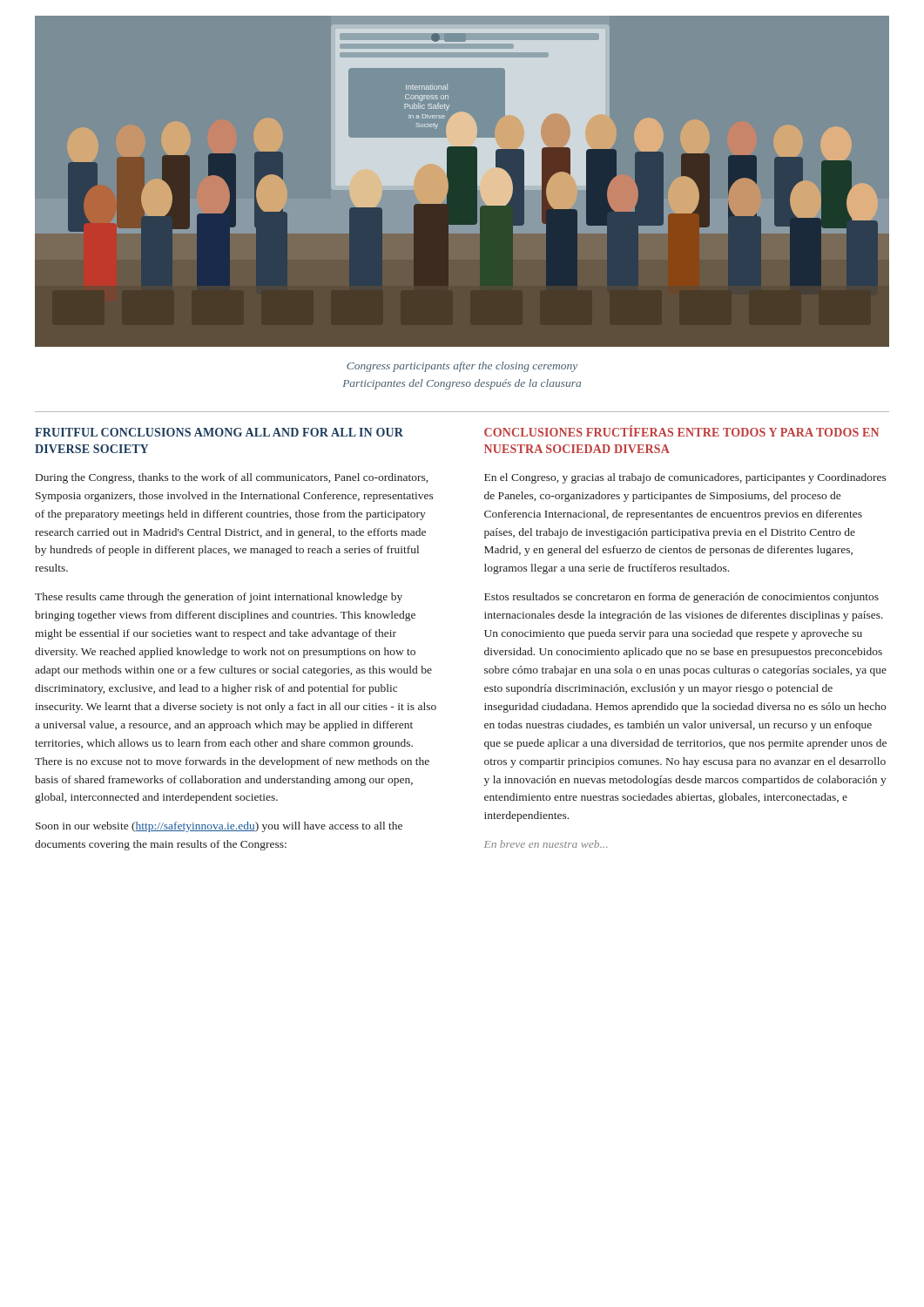Find the text block starting "These results came"
The height and width of the screenshot is (1307, 924).
coord(238,698)
